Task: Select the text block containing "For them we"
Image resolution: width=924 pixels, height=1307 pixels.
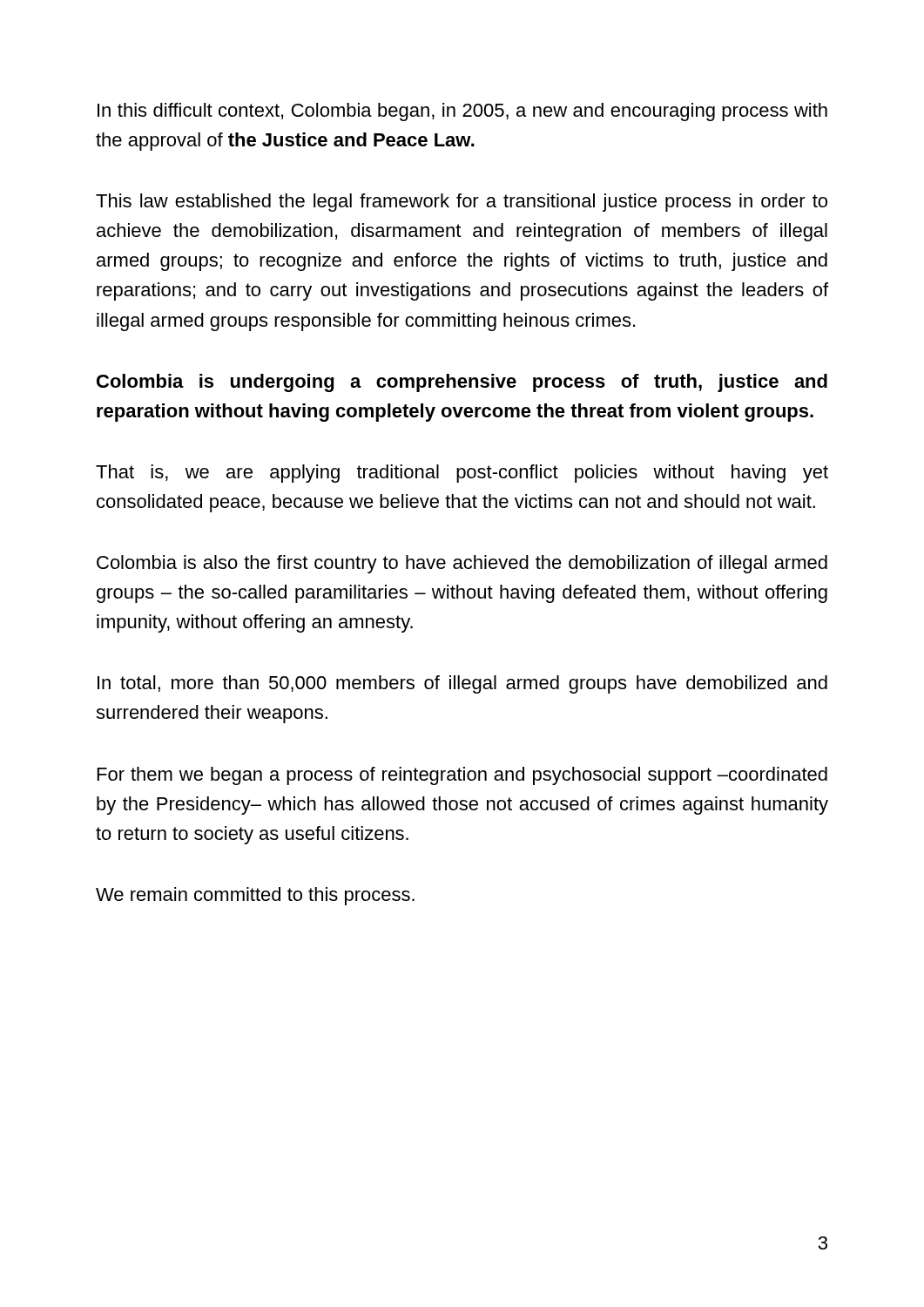Action: [x=462, y=803]
